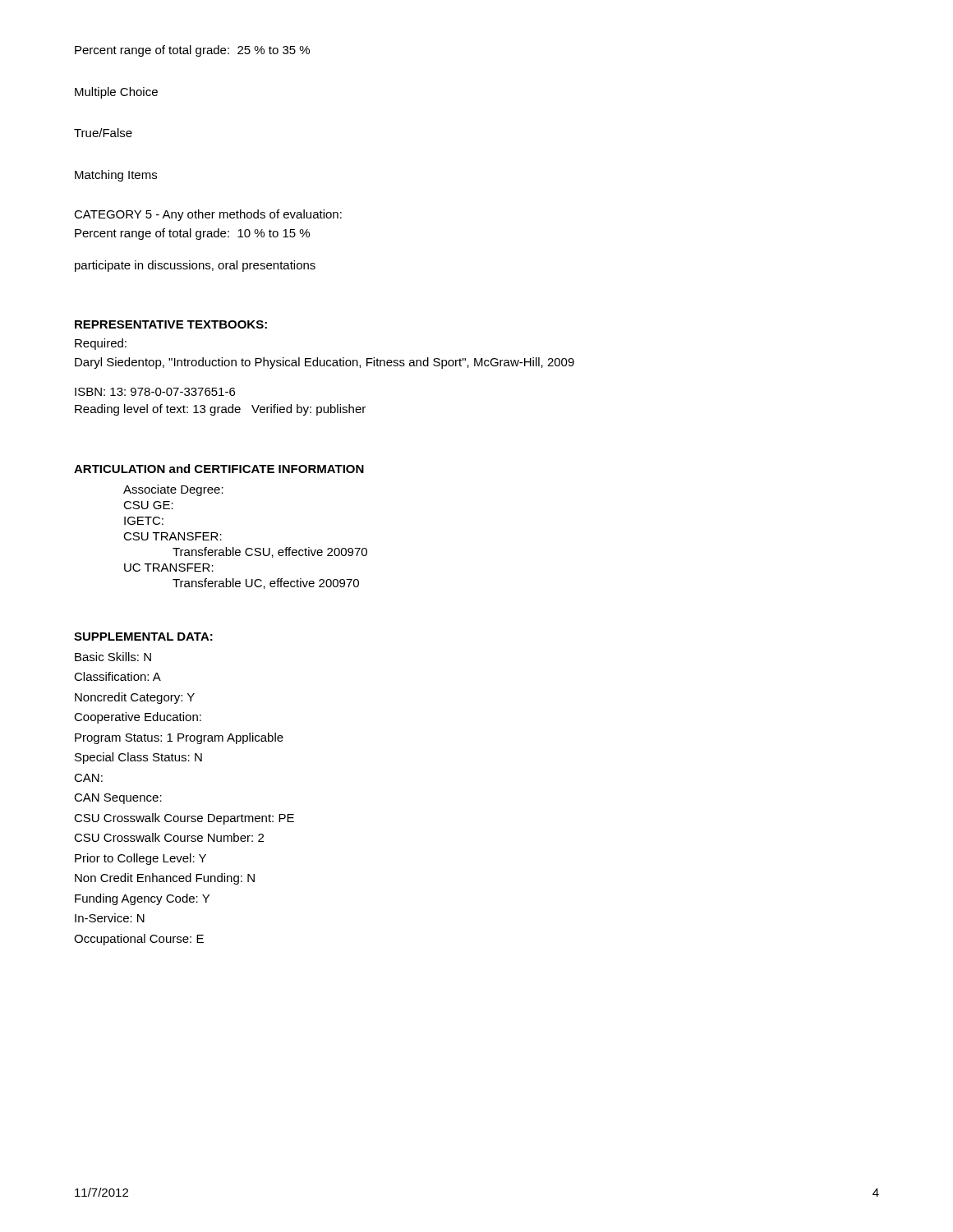
Task: Locate the text "Multiple Choice"
Action: click(x=116, y=91)
